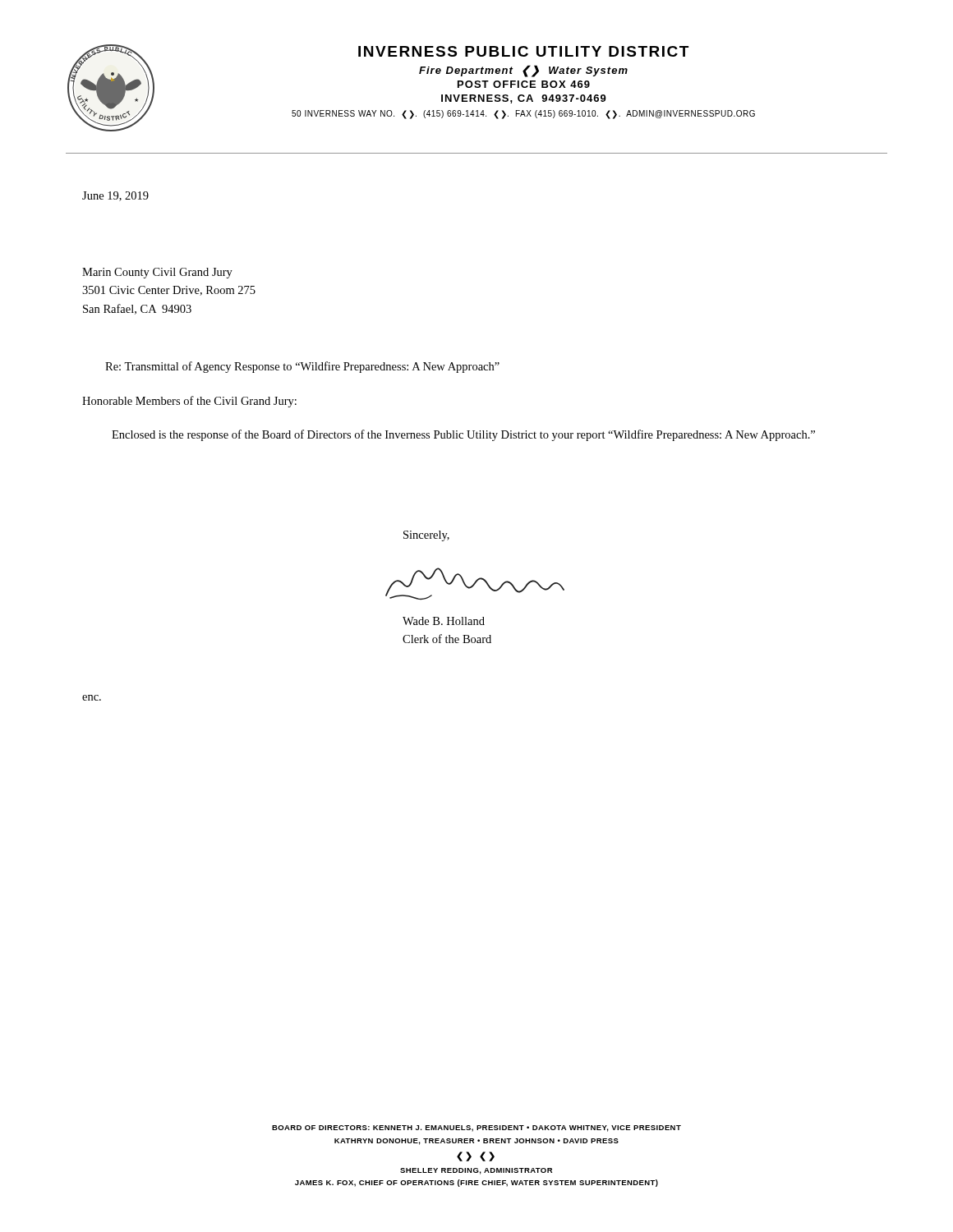Click the passage that begins "Marin County Civil Grand Jury 3501 Civic Center"
Screen dimensions: 1232x953
pyautogui.click(x=169, y=290)
